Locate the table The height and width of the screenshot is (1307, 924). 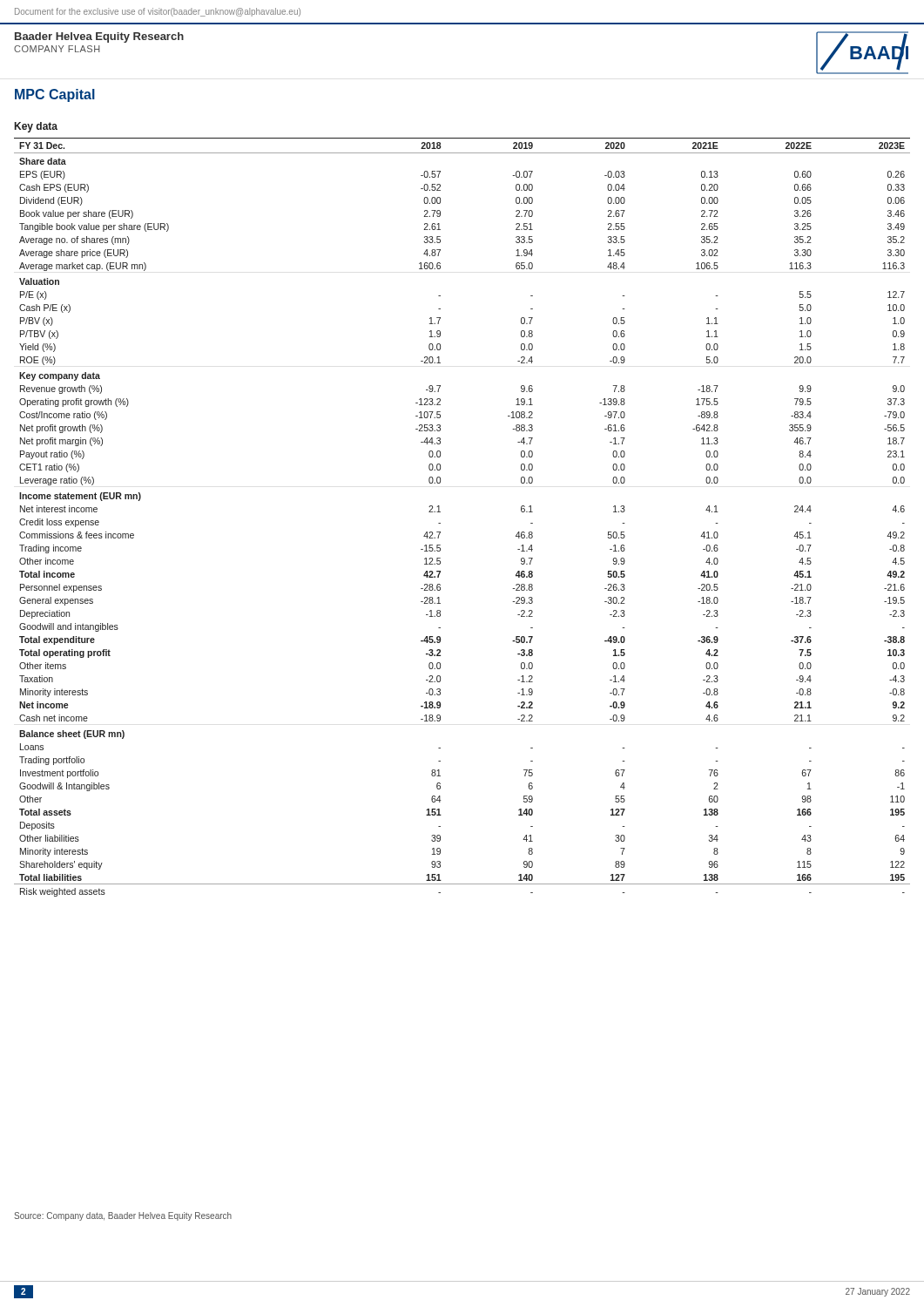462,518
